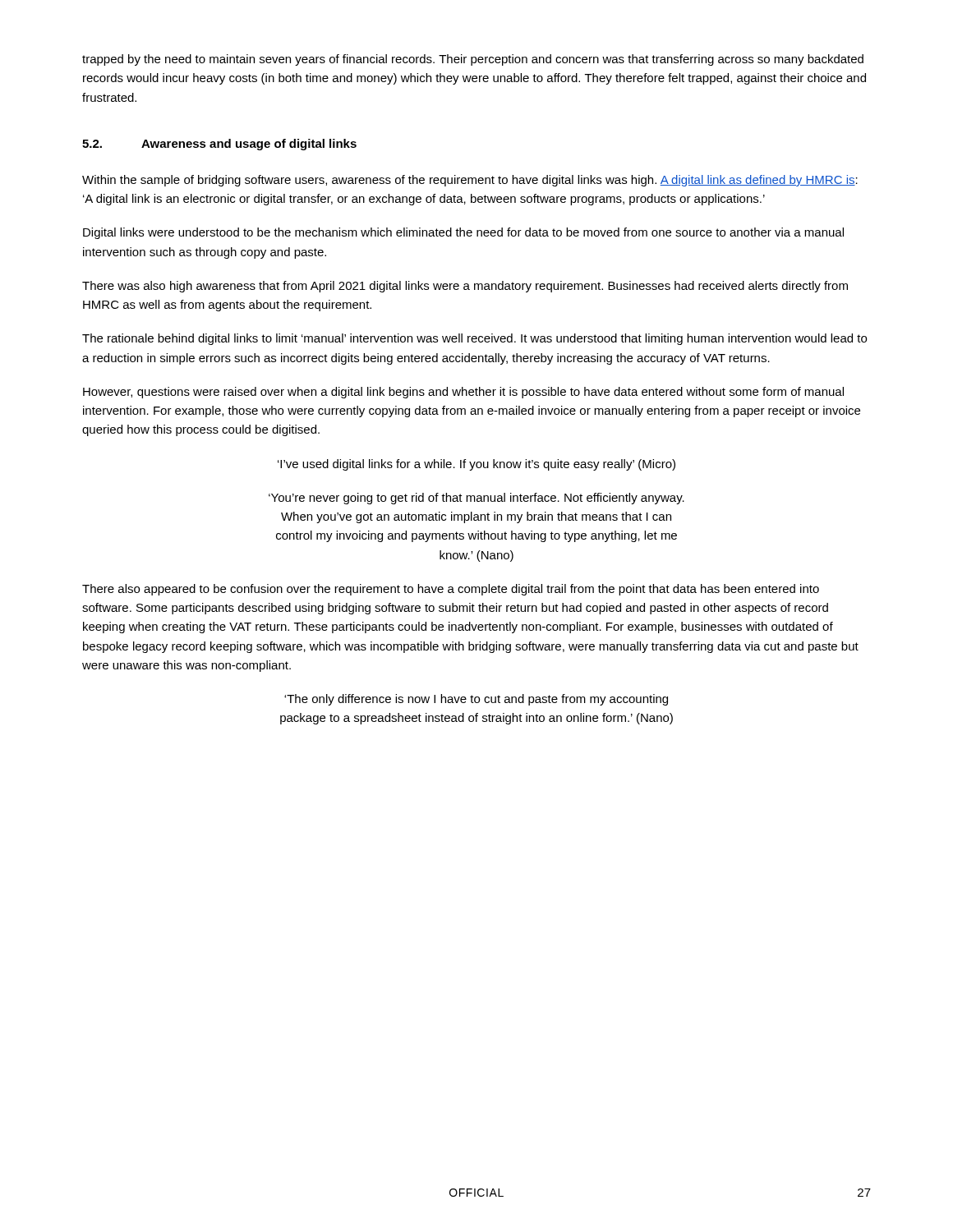
Task: Locate the block of text that opens with "The rationale behind digital links to limit"
Action: click(475, 348)
